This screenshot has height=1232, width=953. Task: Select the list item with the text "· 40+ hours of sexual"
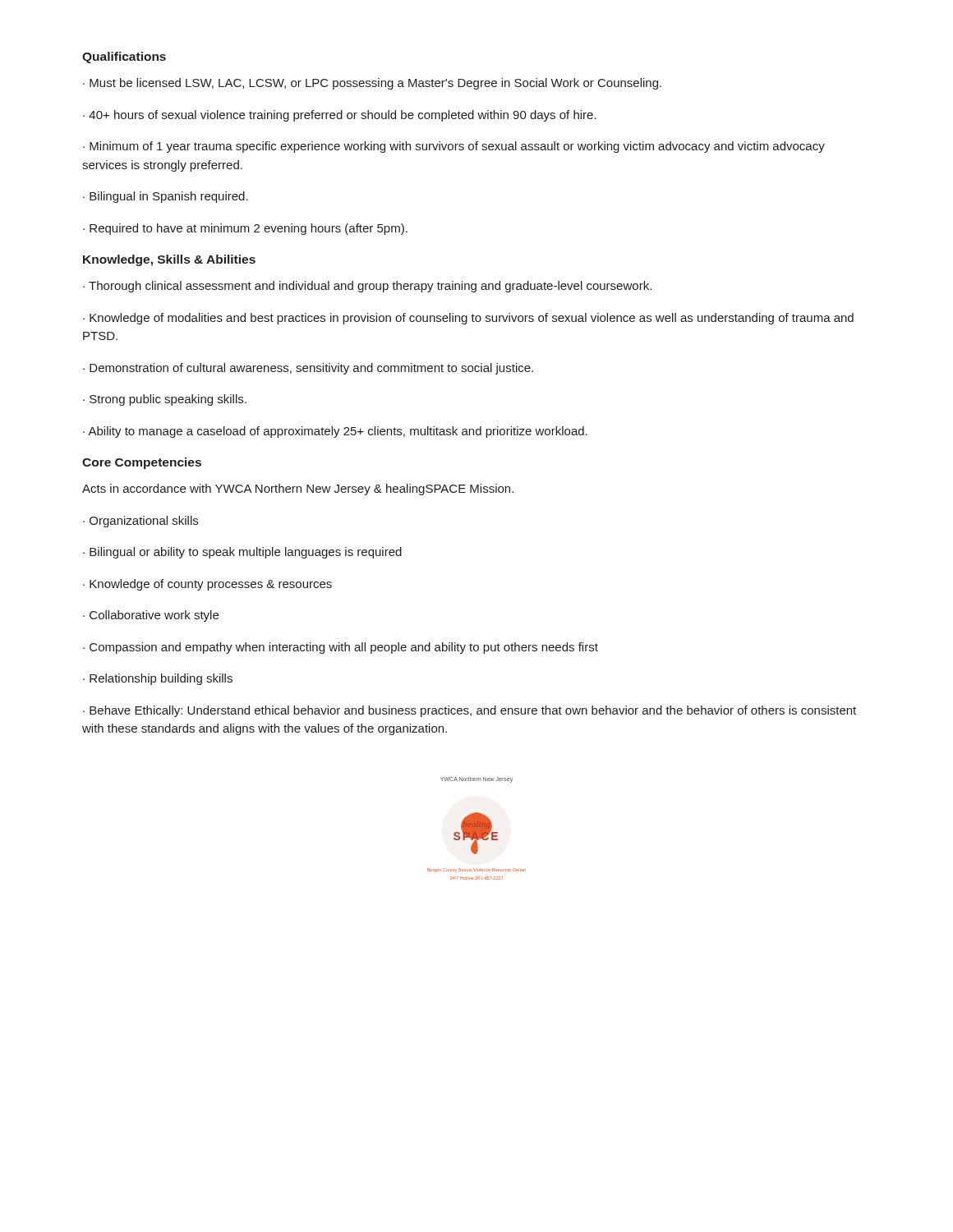340,114
